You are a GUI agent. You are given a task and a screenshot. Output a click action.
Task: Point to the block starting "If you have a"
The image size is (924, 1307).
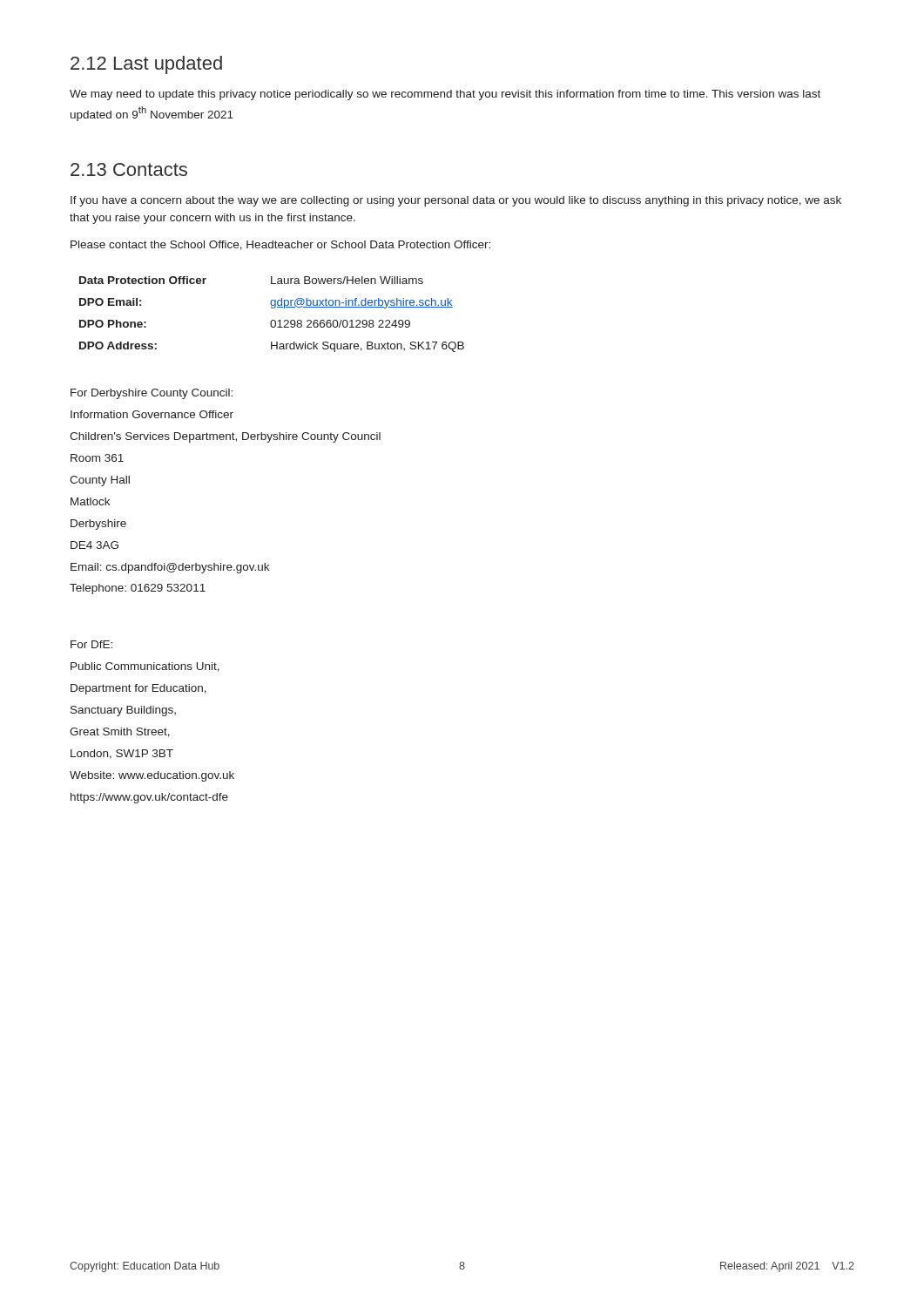(x=456, y=209)
